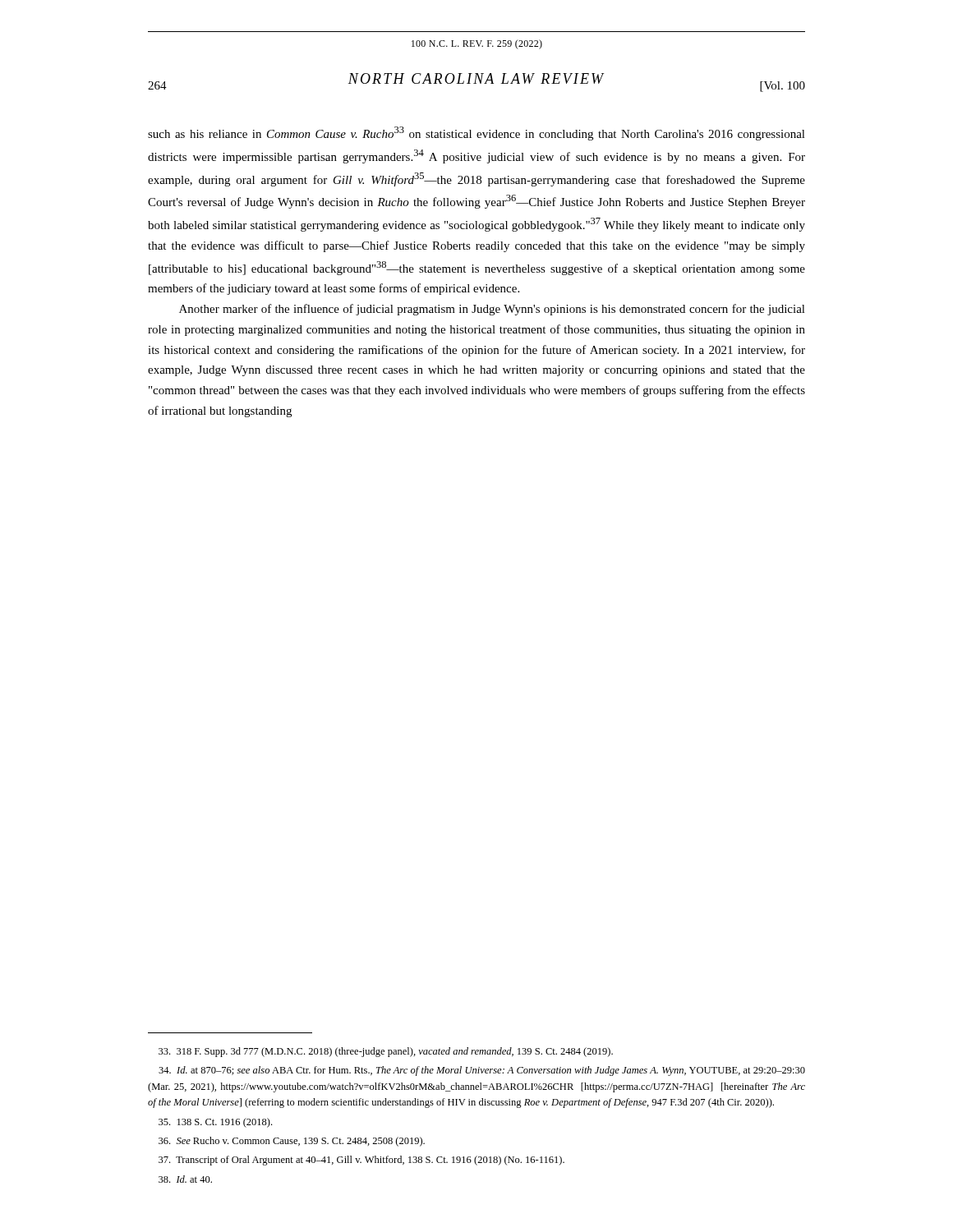Select the footnote with the text "138 S. Ct. 1916 (2018)."
The width and height of the screenshot is (953, 1232).
point(210,1122)
